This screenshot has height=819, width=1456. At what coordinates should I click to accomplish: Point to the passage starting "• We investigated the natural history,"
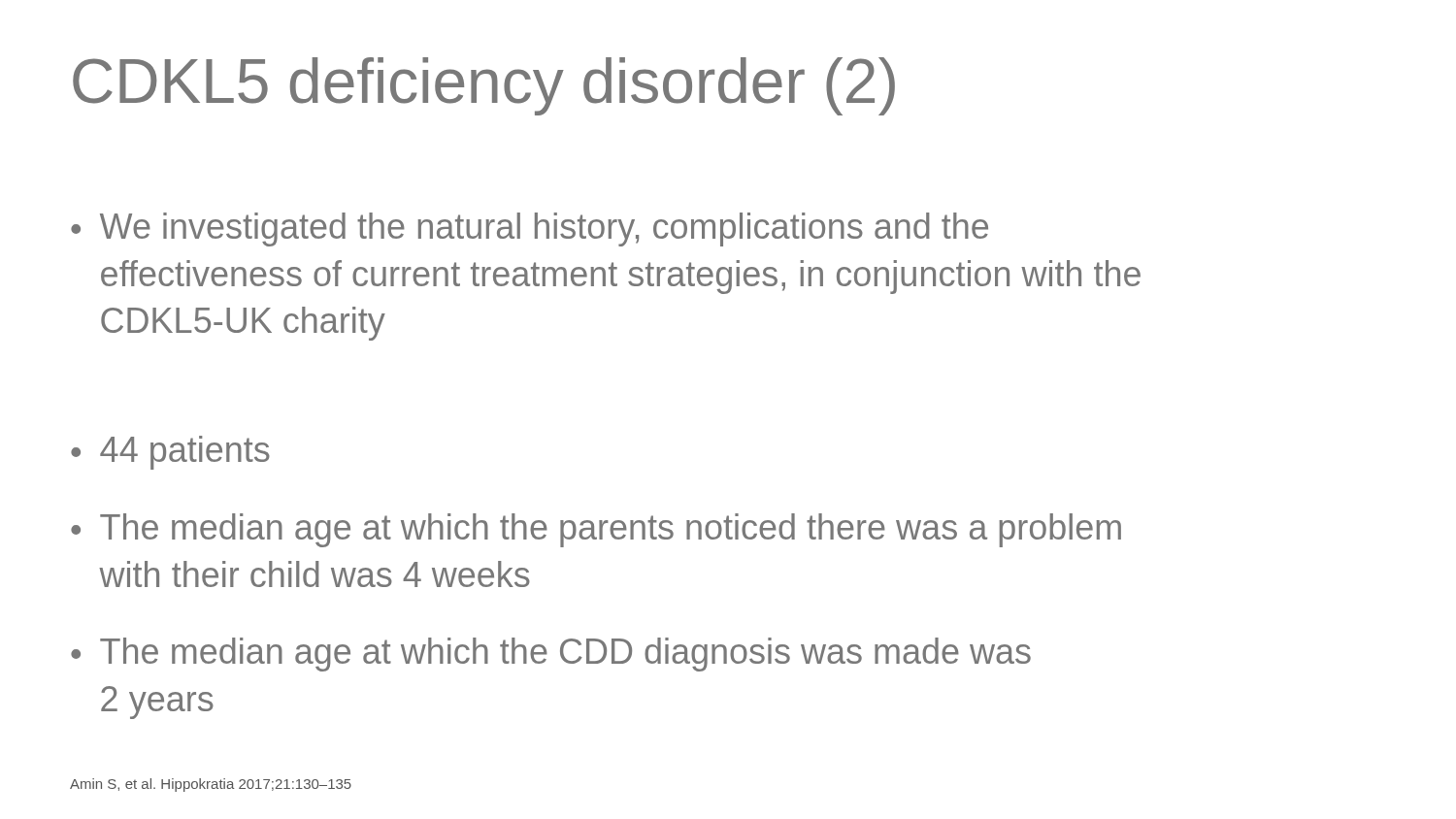pos(728,274)
